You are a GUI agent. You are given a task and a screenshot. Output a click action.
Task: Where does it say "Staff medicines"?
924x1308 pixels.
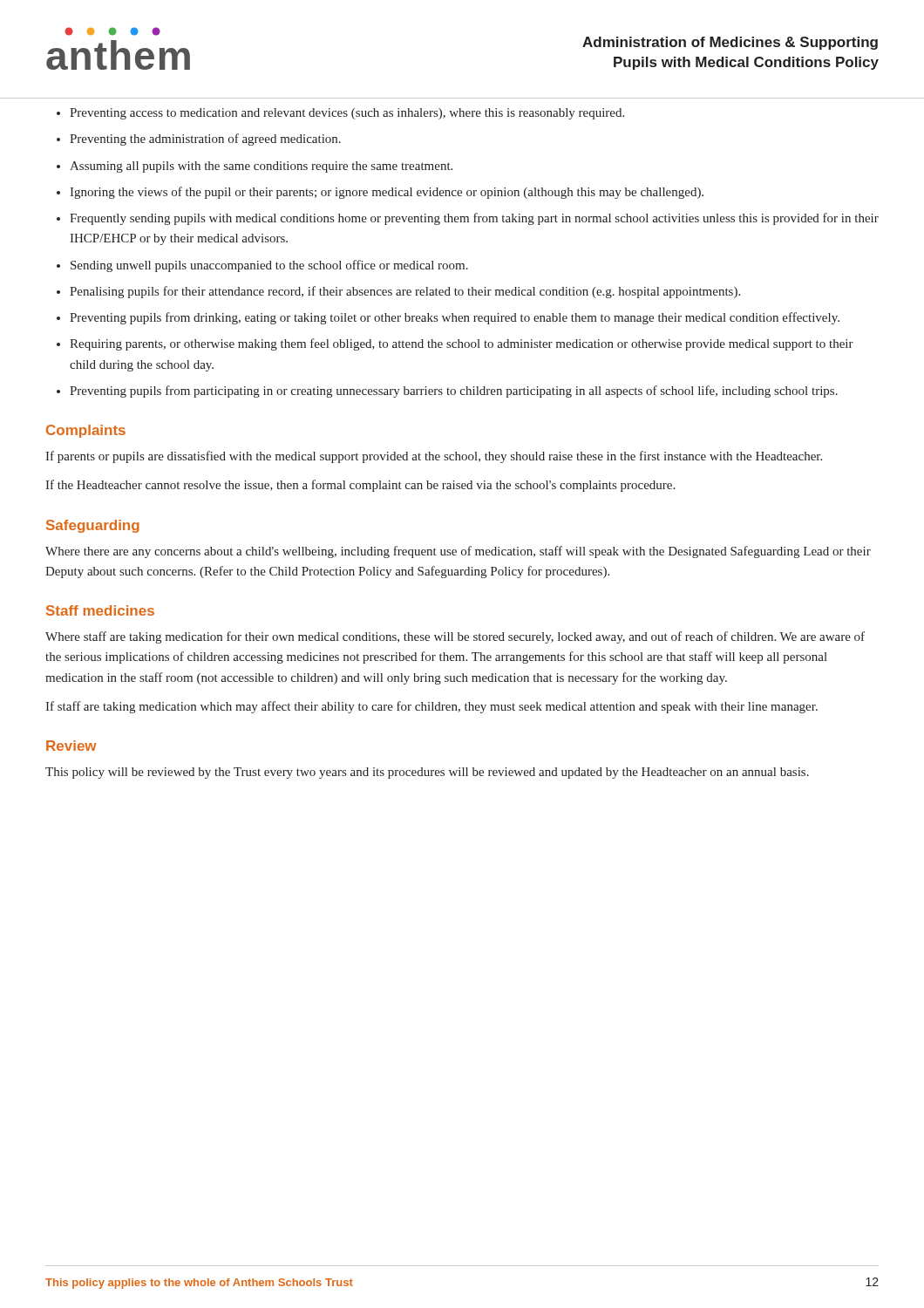[x=100, y=611]
